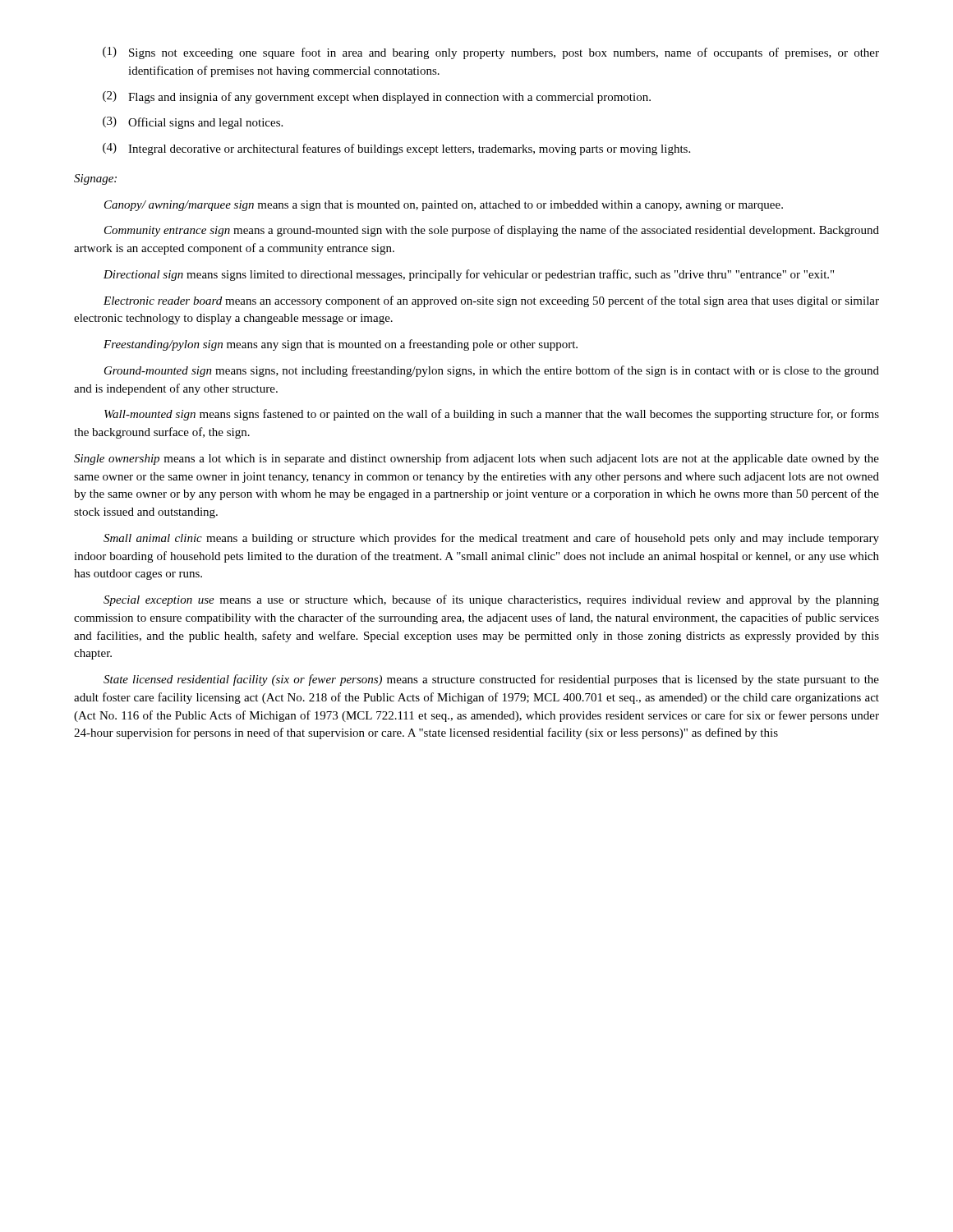The height and width of the screenshot is (1232, 953).
Task: Point to the element starting "Community entrance sign means a ground-mounted sign"
Action: click(x=476, y=239)
